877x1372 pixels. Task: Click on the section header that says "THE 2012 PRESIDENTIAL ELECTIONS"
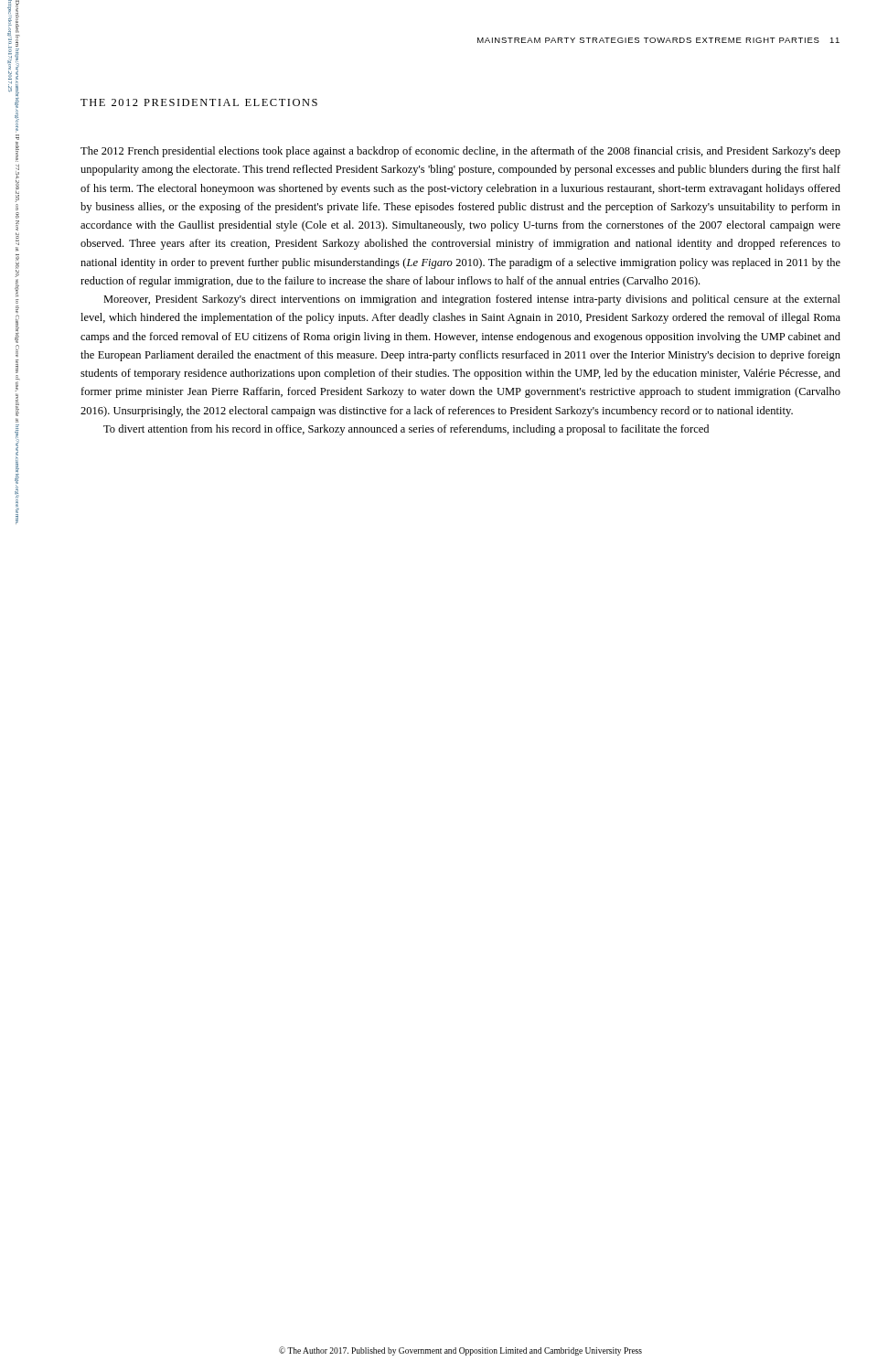pyautogui.click(x=200, y=102)
